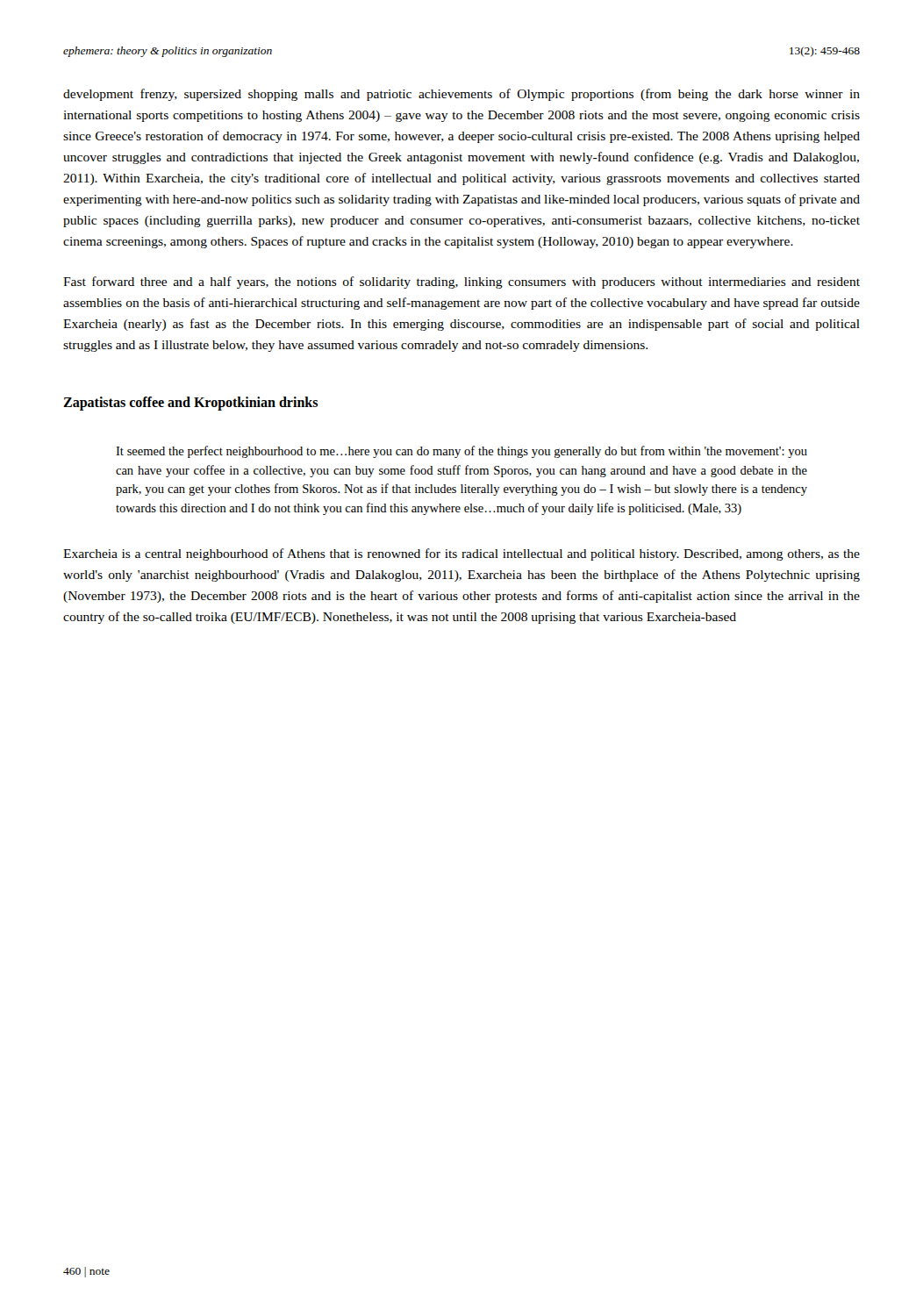The image size is (923, 1316).
Task: Locate the text block that says "Fast forward three and a half years,"
Action: pos(462,313)
